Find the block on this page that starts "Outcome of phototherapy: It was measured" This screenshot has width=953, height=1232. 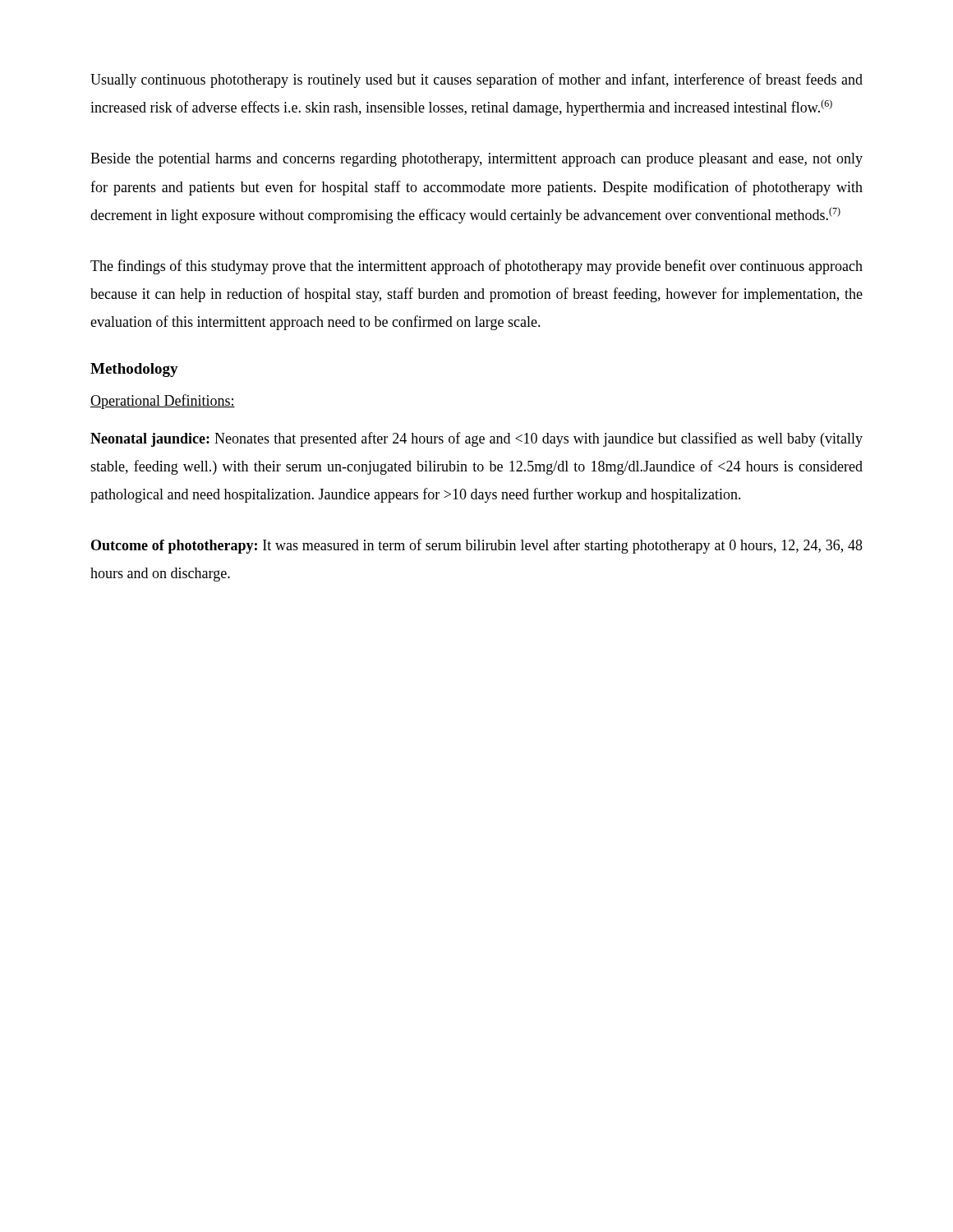476,559
